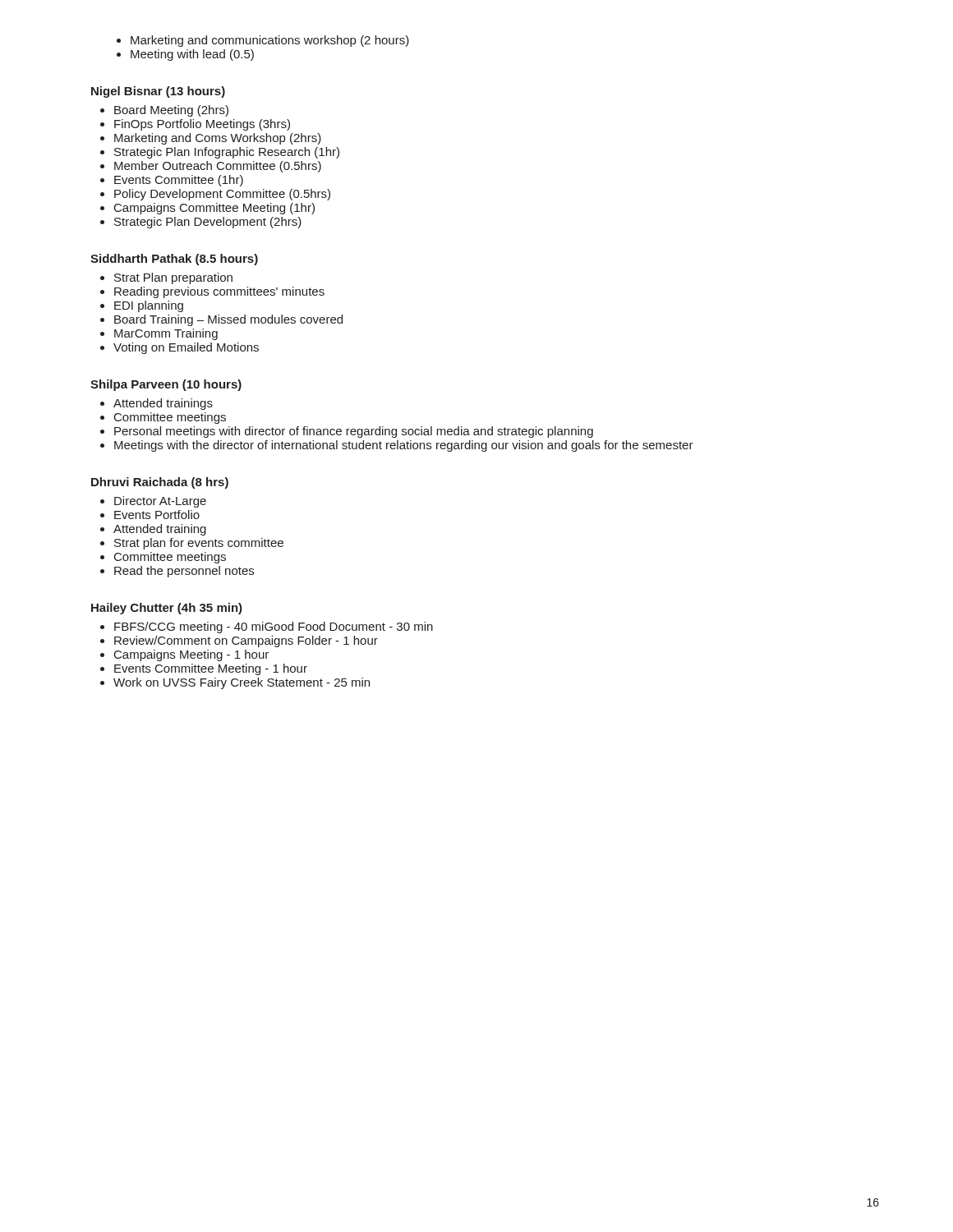Locate the text "Strat Plan preparation"
The height and width of the screenshot is (1232, 953).
click(x=173, y=277)
